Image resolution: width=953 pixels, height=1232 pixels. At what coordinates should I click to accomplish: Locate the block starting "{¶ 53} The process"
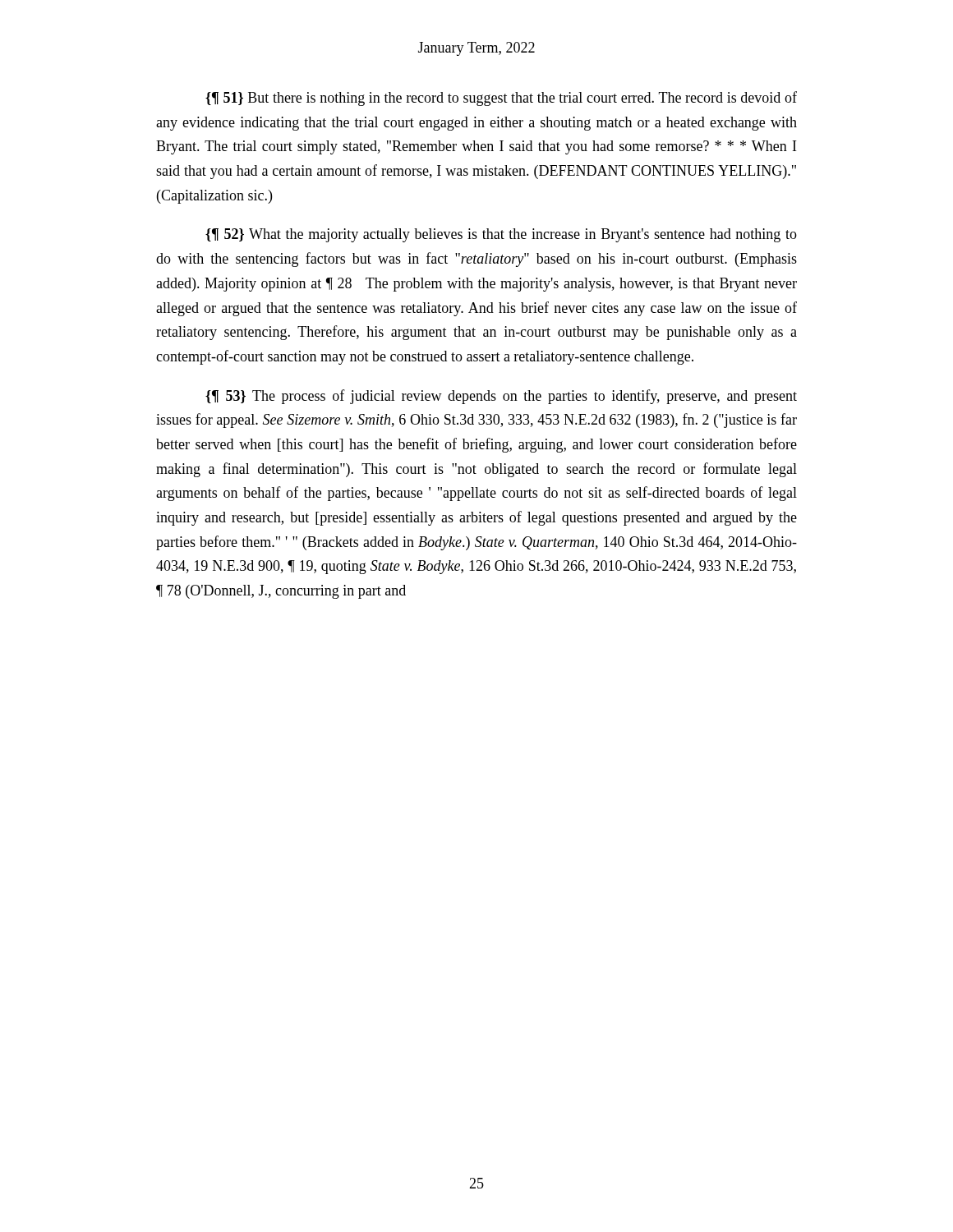click(476, 493)
